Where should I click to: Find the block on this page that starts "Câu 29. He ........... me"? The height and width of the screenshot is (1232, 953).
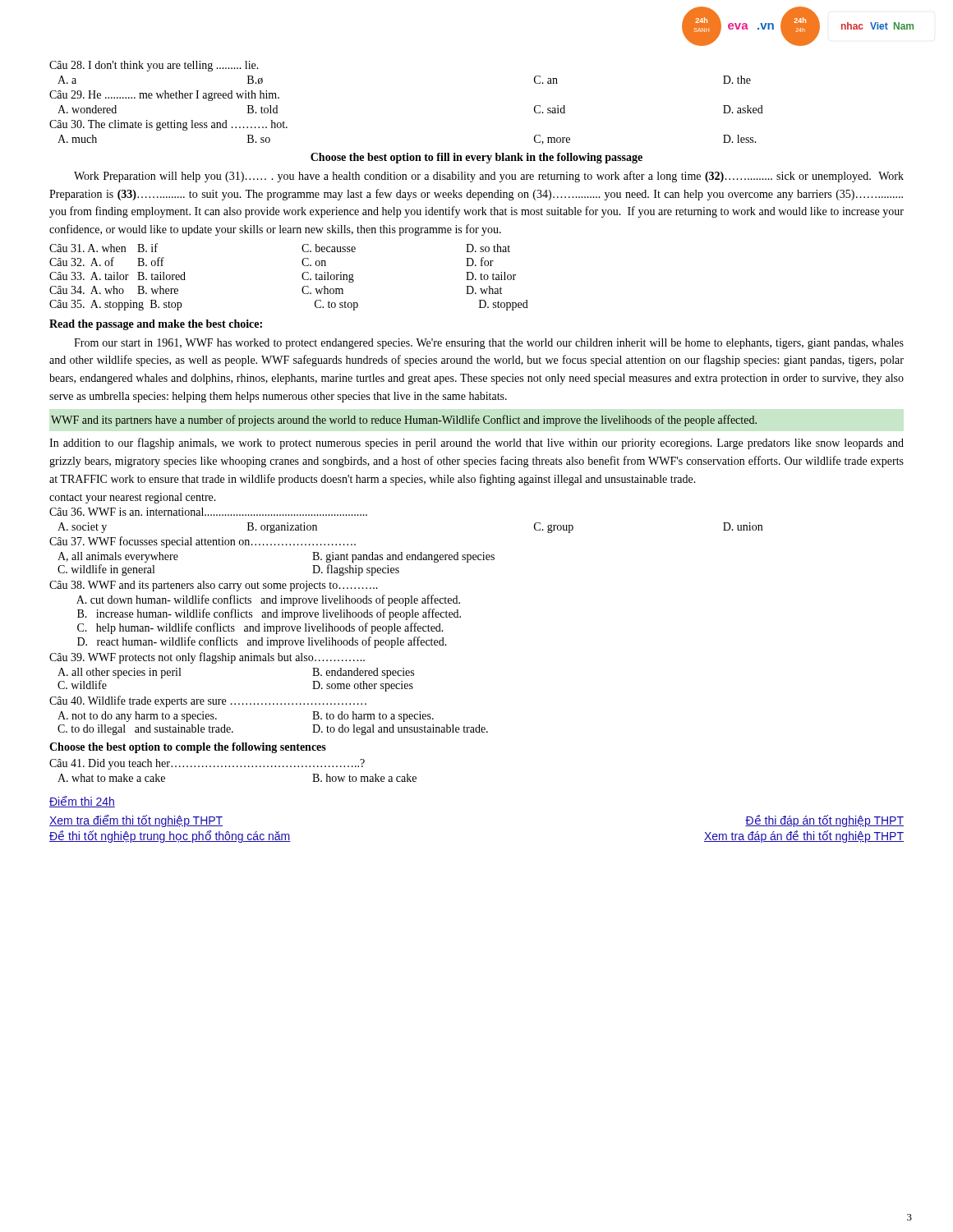point(165,95)
